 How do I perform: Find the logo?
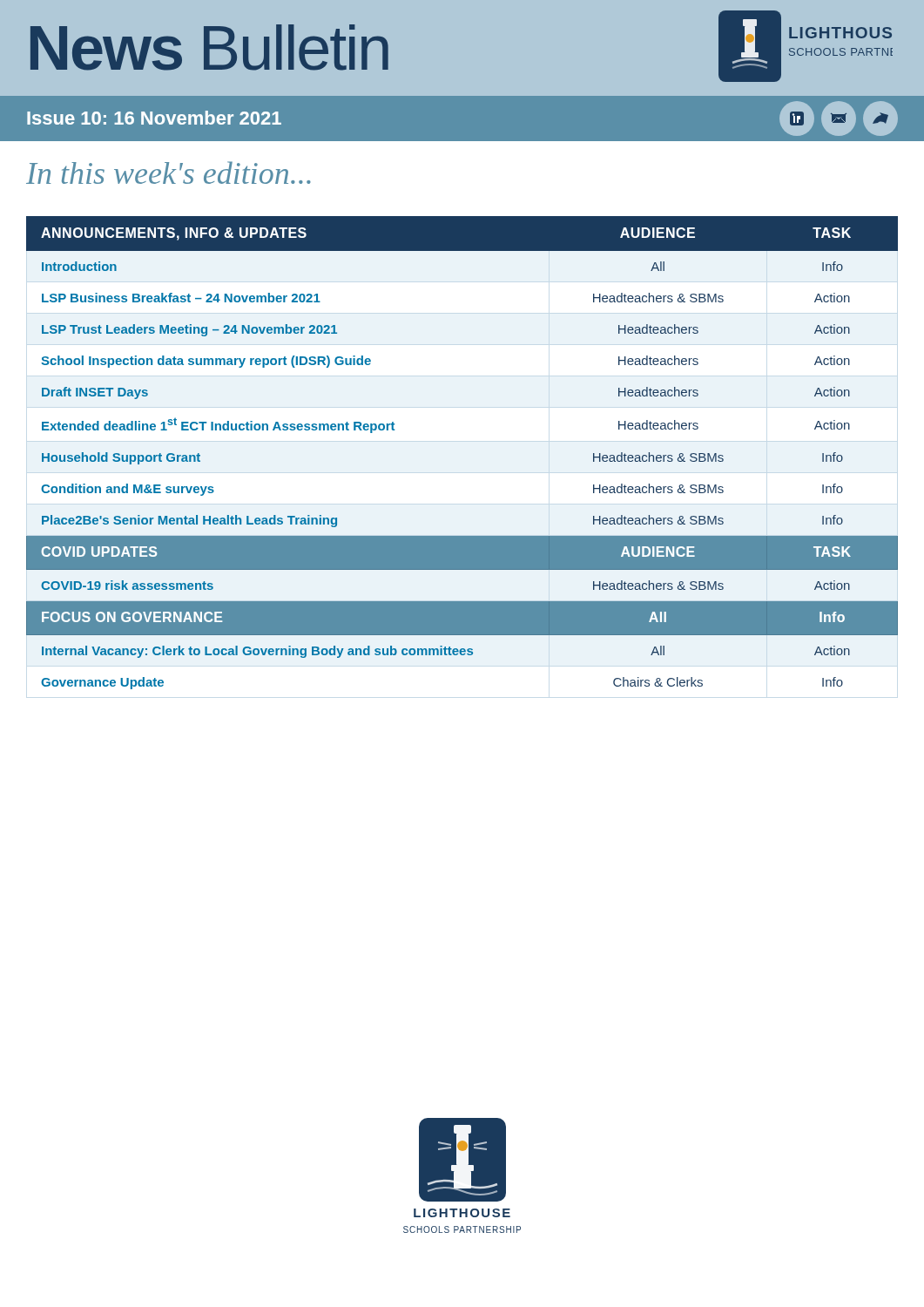click(462, 1188)
